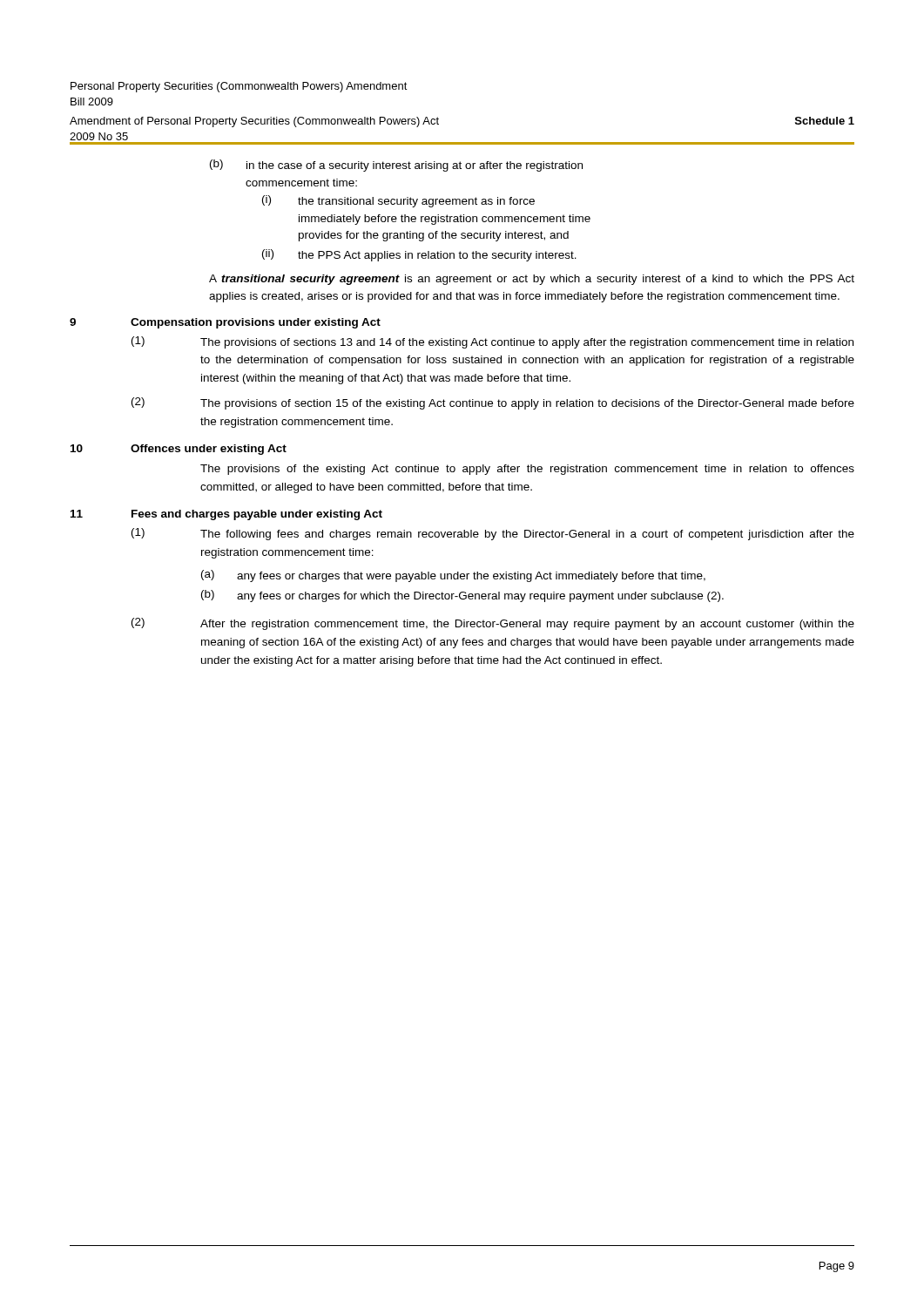Click the passage that begins "(b) in the case"
The height and width of the screenshot is (1307, 924).
[396, 174]
